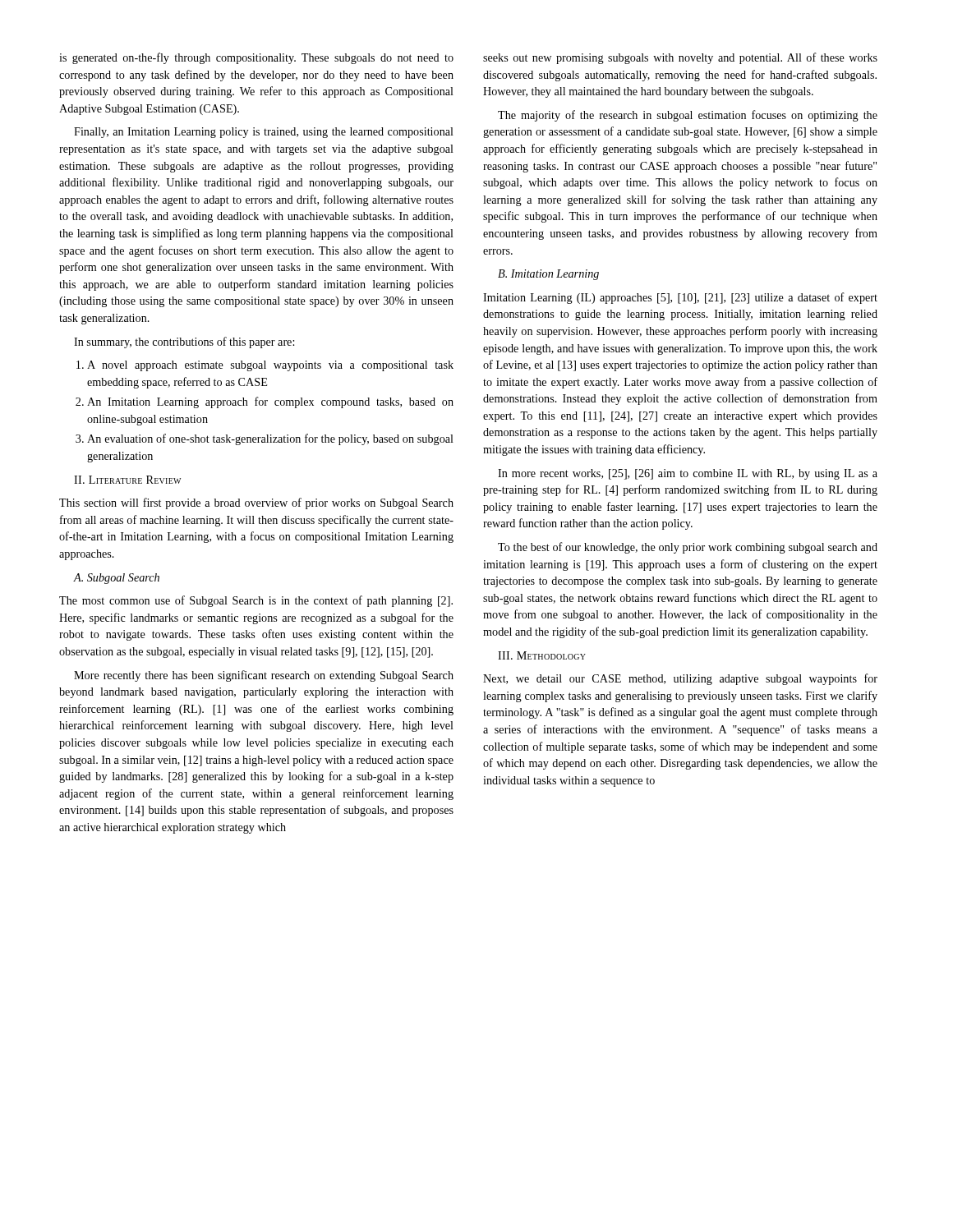The height and width of the screenshot is (1232, 953).
Task: Click the passage that begins "Imitation Learning (IL) approaches [5],"
Action: coord(680,465)
